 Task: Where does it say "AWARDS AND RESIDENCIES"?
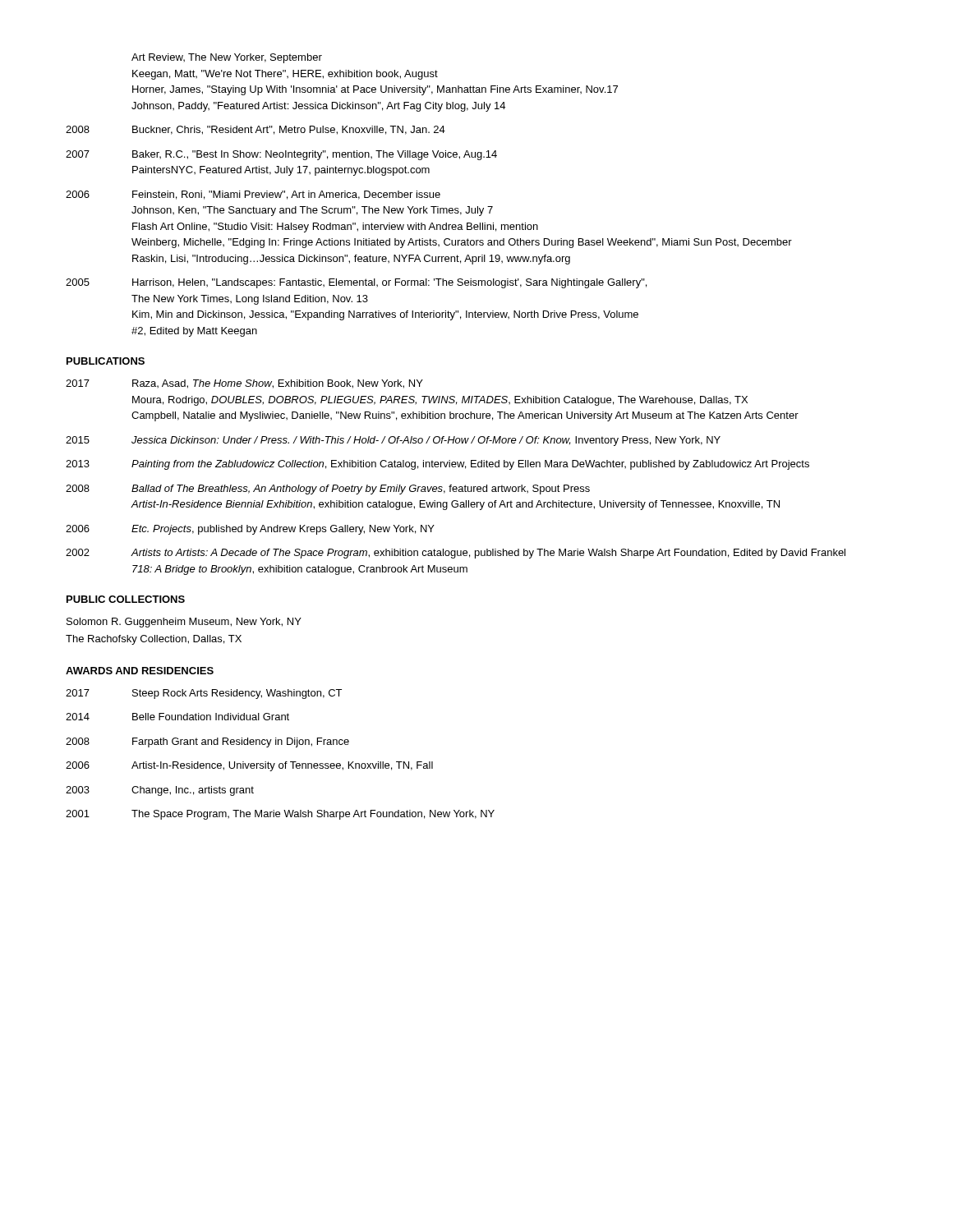coord(140,670)
